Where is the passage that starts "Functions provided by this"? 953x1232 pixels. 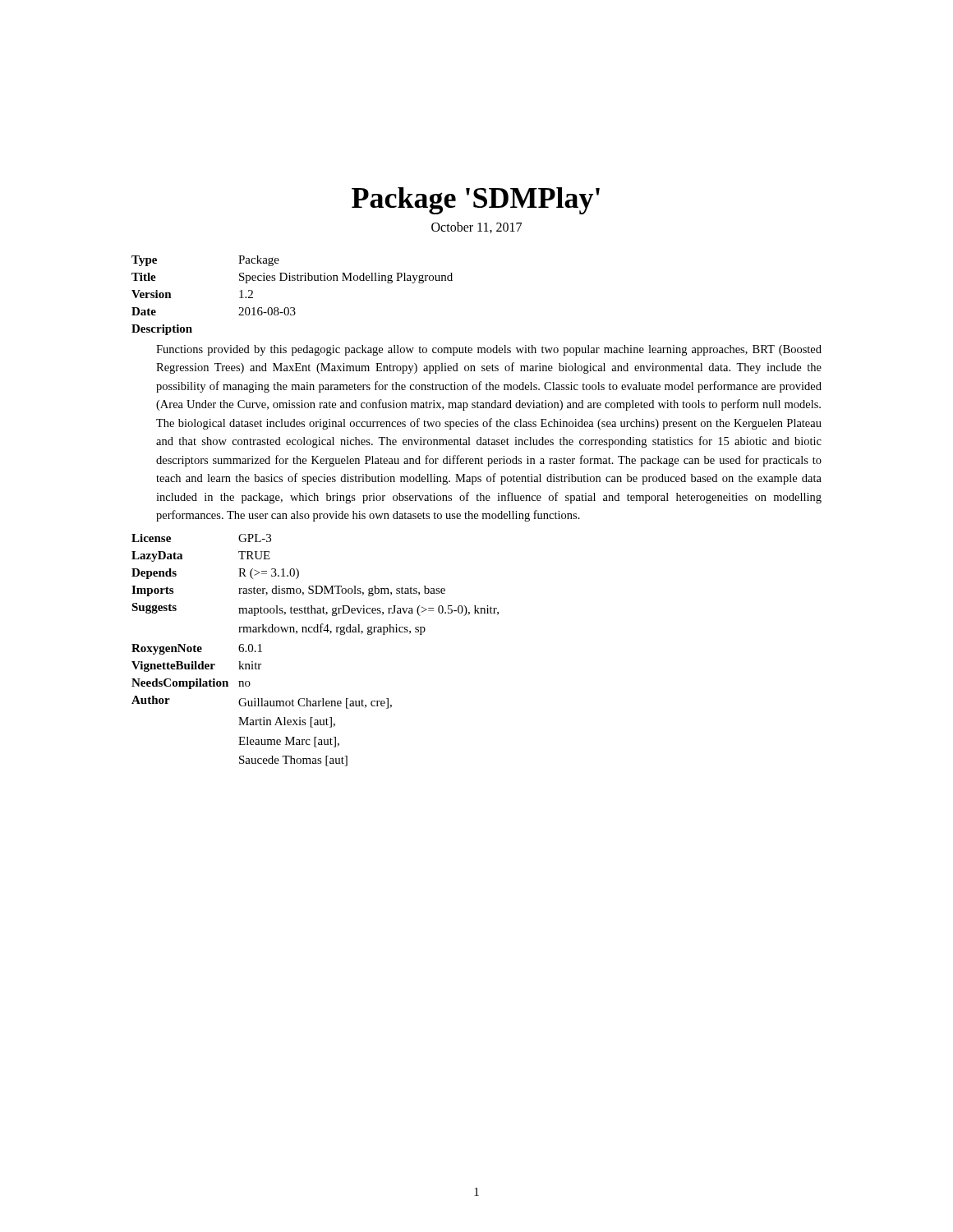489,432
